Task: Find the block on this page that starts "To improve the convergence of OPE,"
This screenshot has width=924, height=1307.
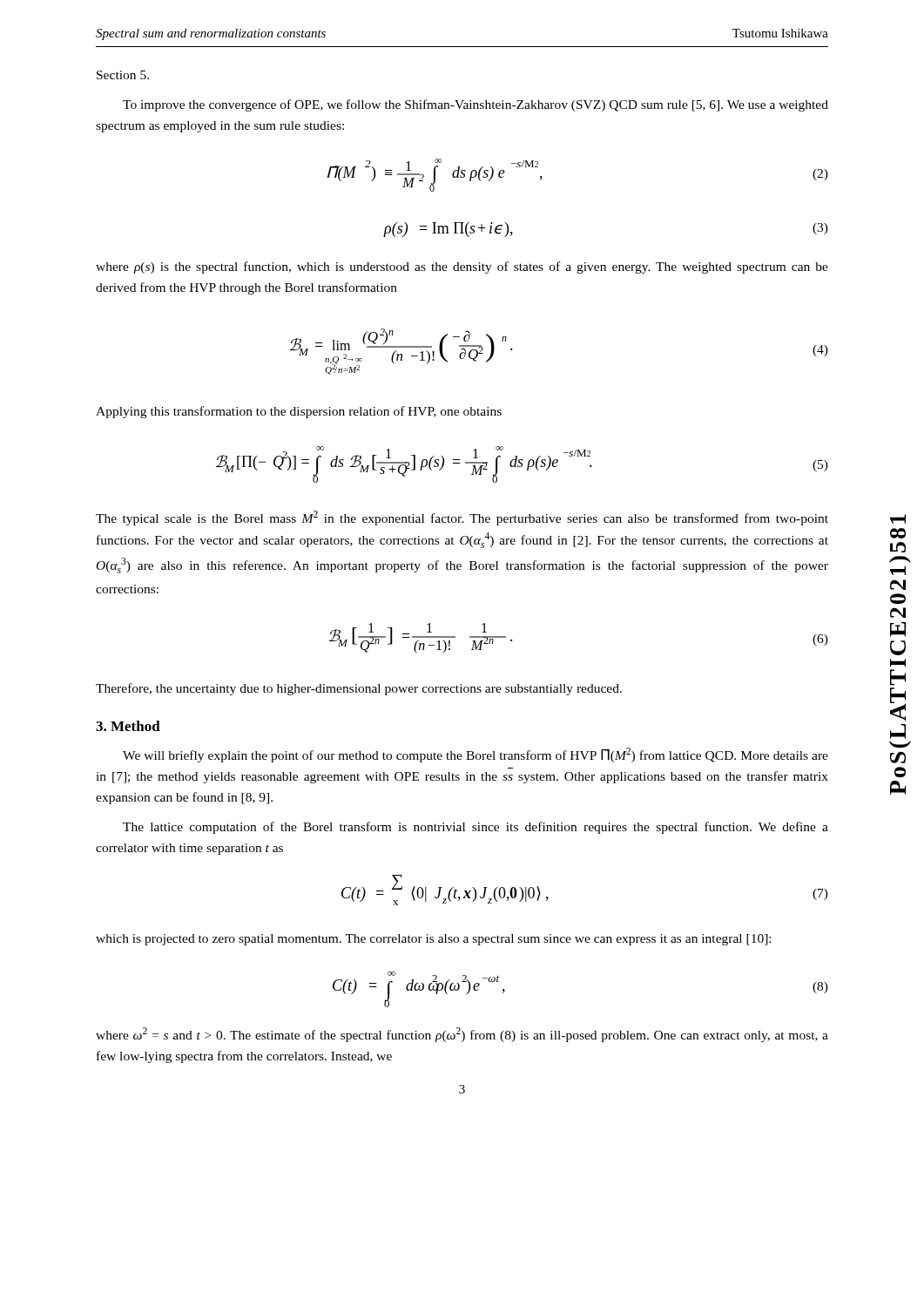Action: coord(462,115)
